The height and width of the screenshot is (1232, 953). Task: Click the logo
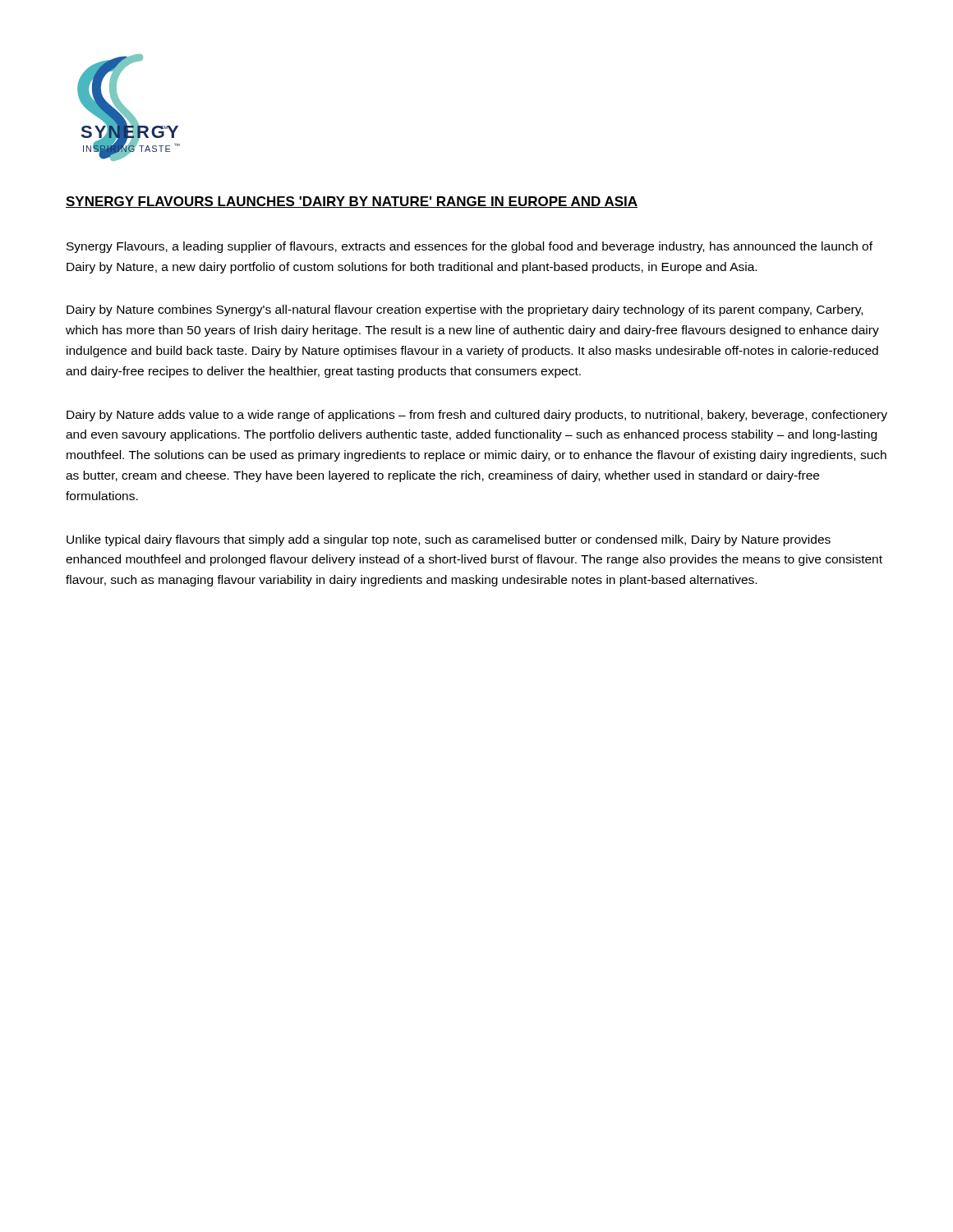coord(476,108)
